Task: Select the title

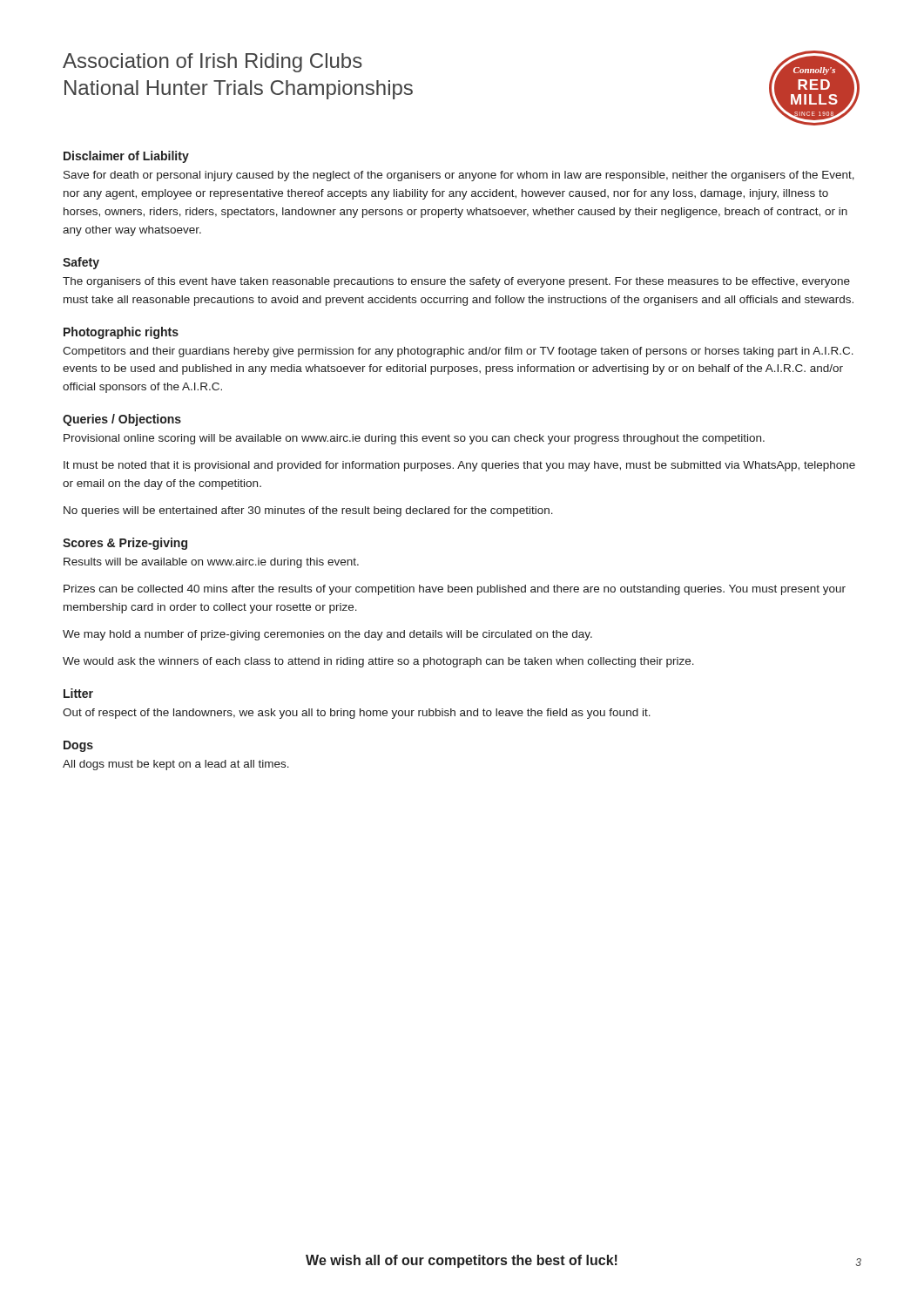Action: tap(238, 74)
